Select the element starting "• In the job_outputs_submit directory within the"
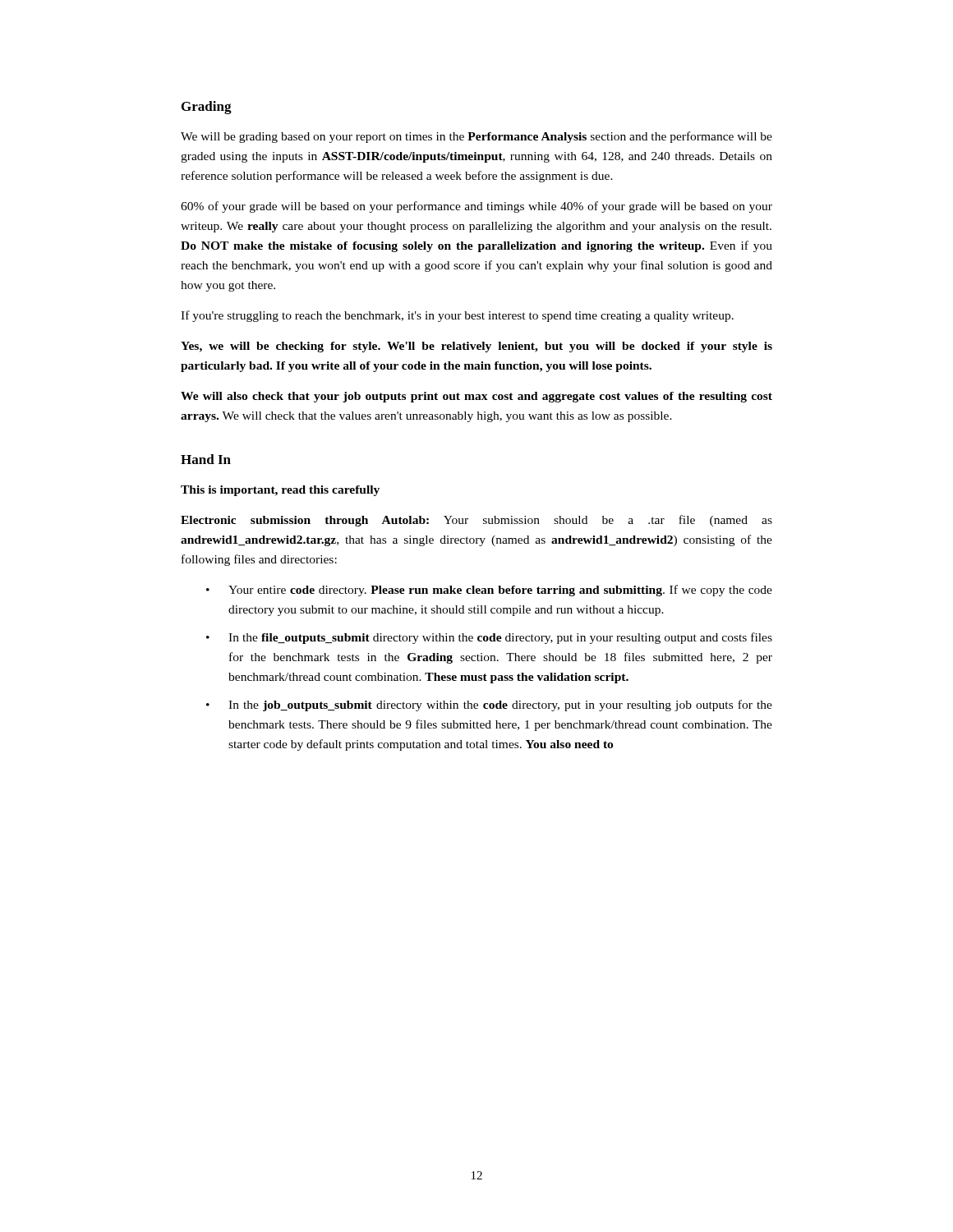 489,725
